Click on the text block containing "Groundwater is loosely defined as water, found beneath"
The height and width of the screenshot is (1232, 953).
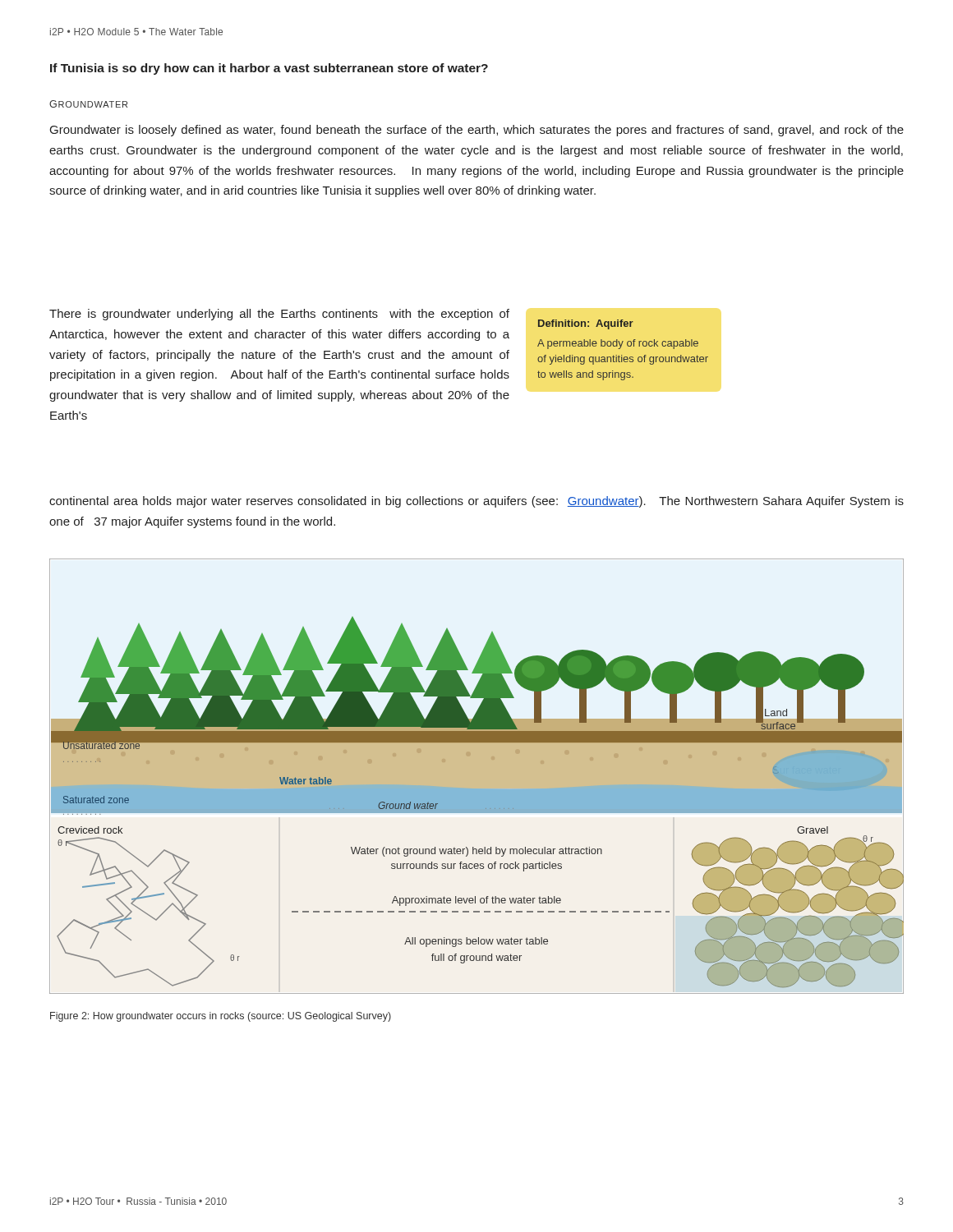pos(476,160)
